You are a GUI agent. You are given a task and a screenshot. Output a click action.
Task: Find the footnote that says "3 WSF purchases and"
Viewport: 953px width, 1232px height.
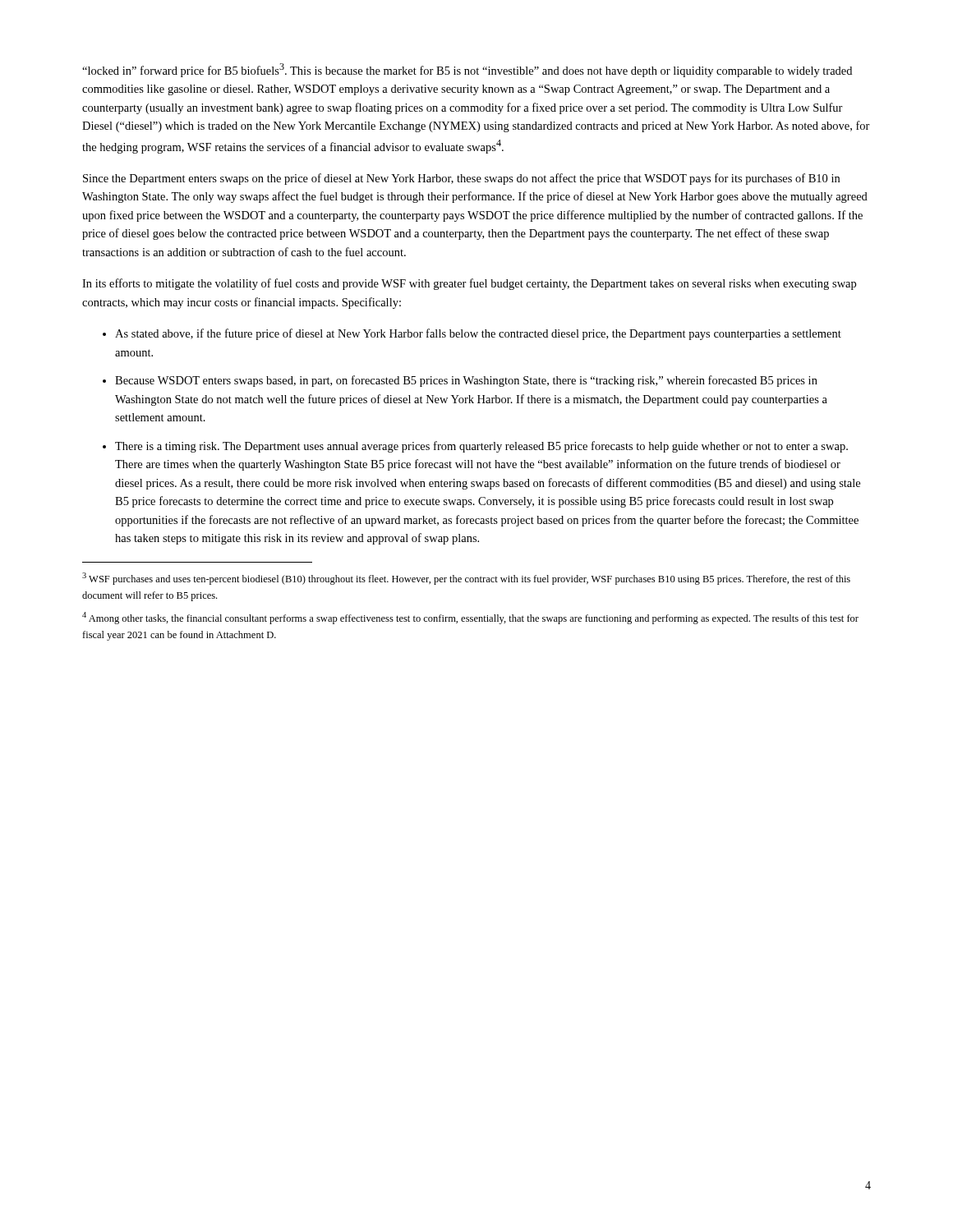coord(476,587)
